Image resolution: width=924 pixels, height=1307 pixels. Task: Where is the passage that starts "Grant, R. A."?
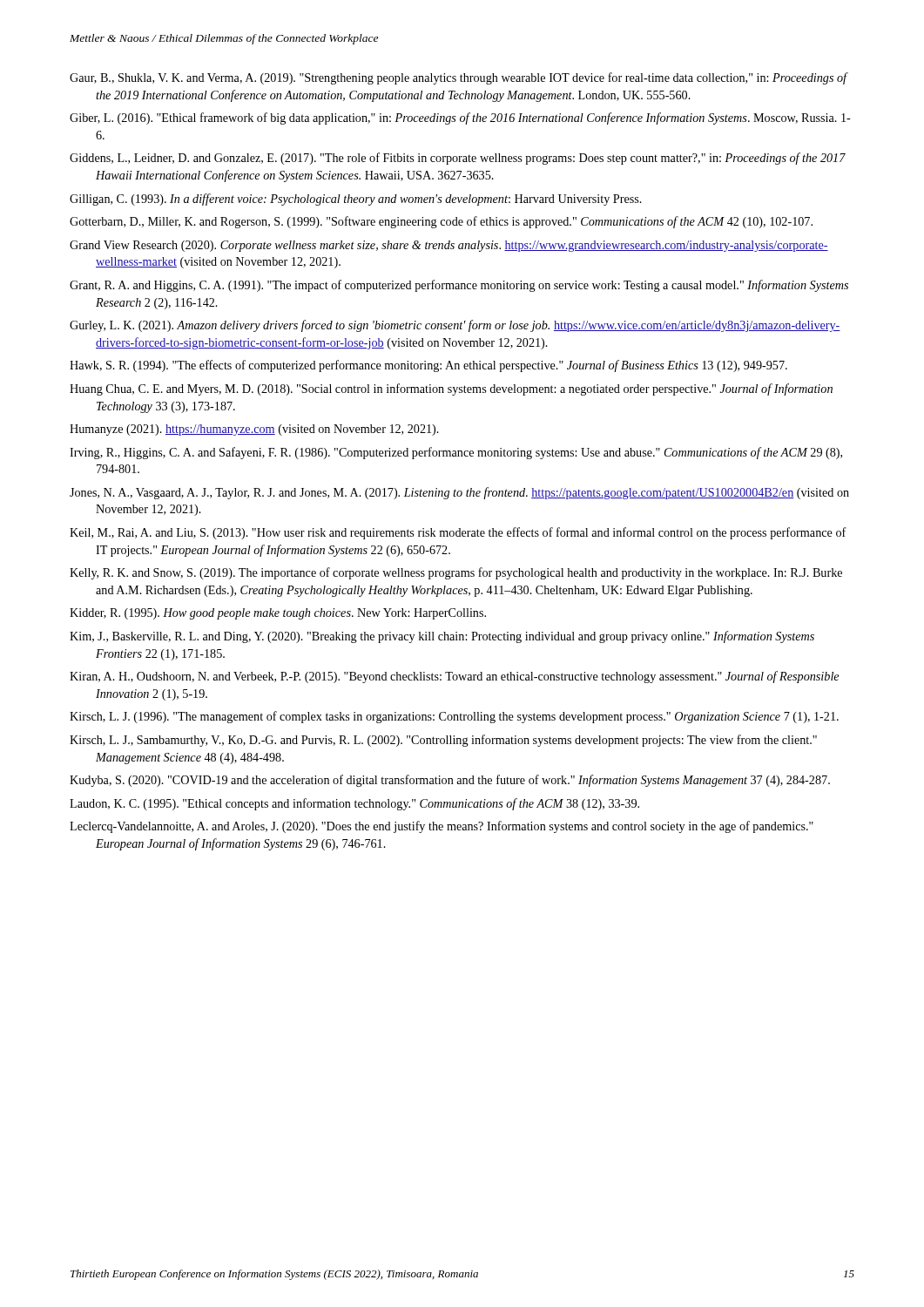point(459,293)
